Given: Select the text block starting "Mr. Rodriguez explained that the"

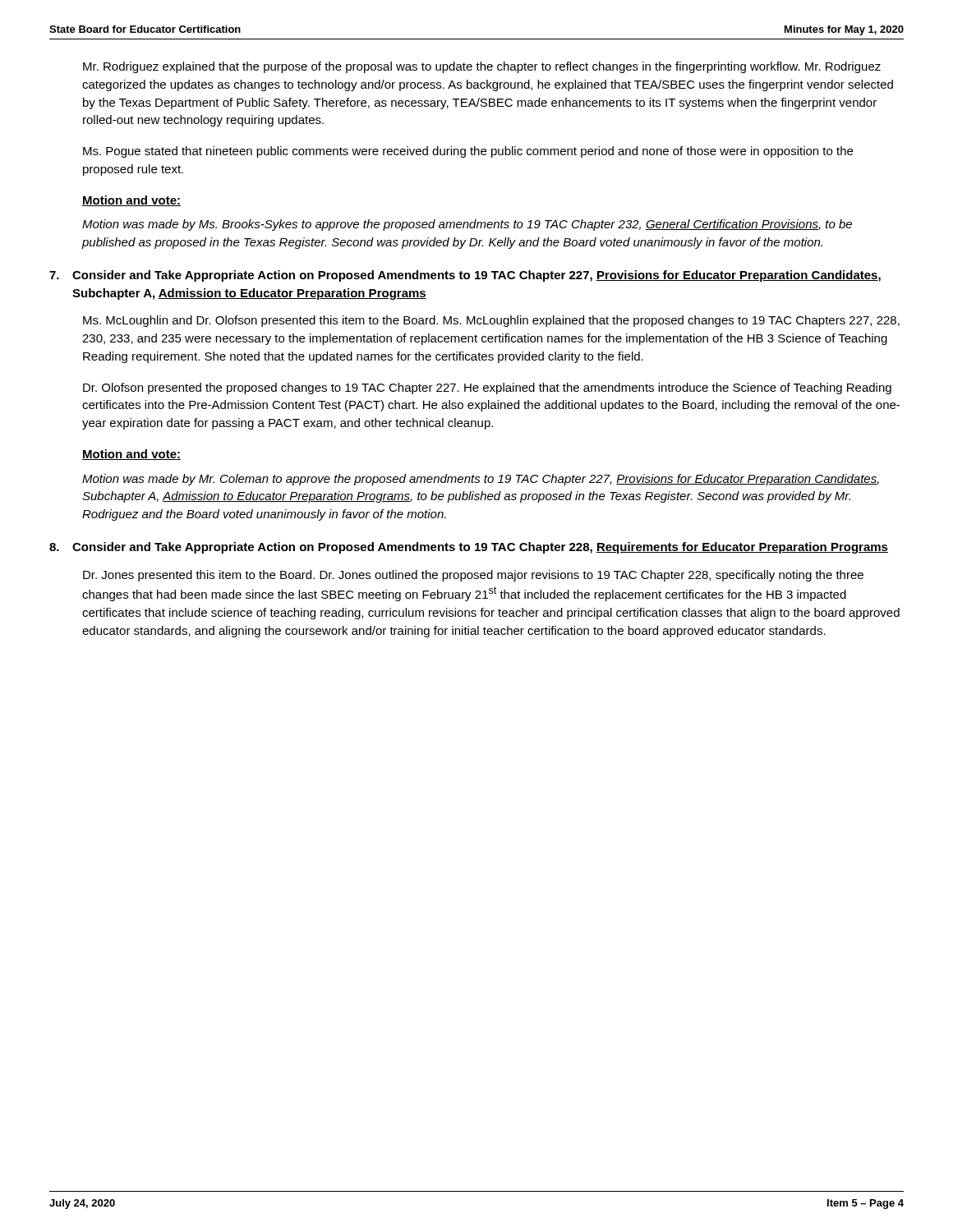Looking at the screenshot, I should click(488, 93).
